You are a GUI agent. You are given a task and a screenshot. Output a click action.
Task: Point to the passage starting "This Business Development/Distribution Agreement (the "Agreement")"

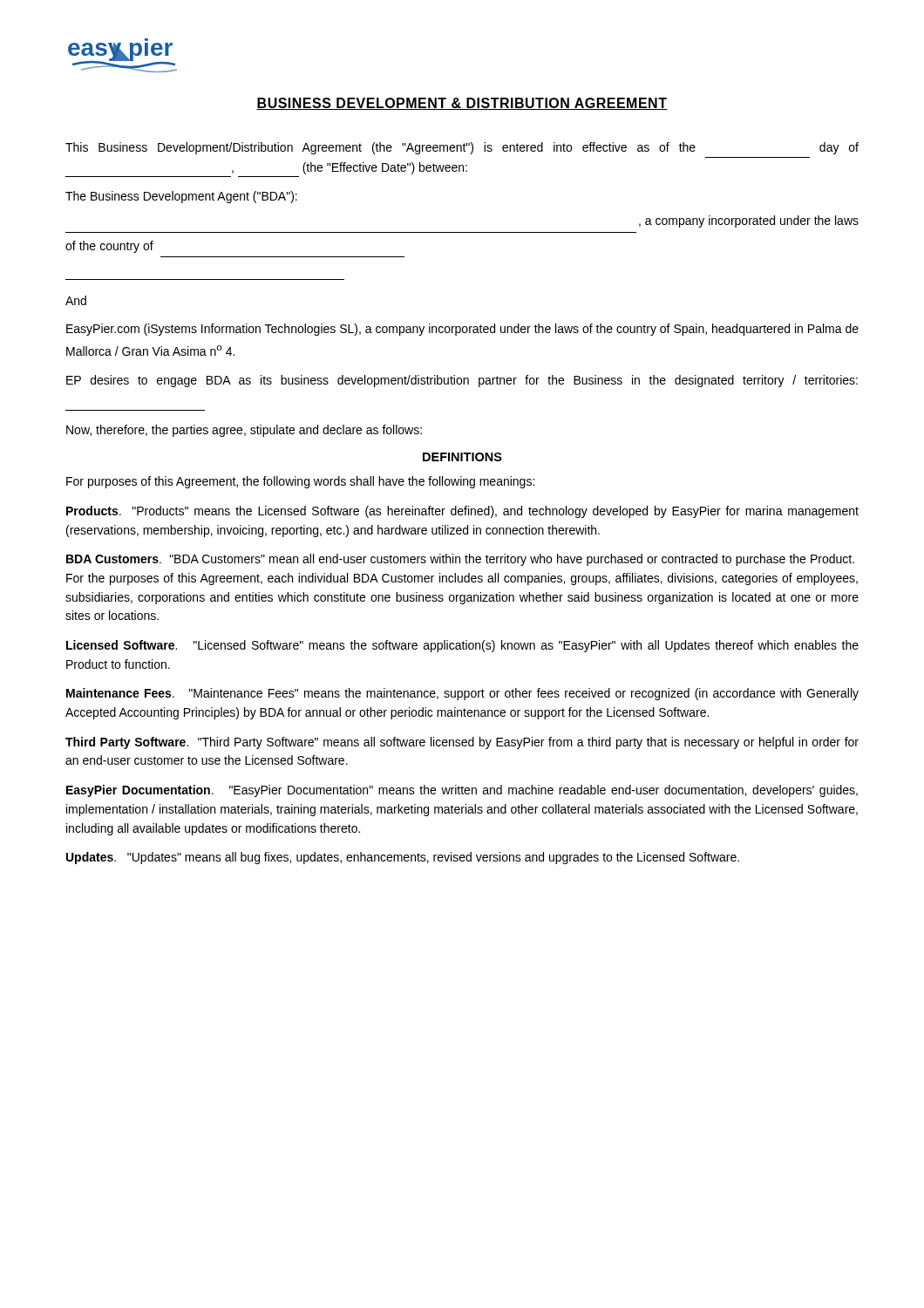[x=462, y=158]
